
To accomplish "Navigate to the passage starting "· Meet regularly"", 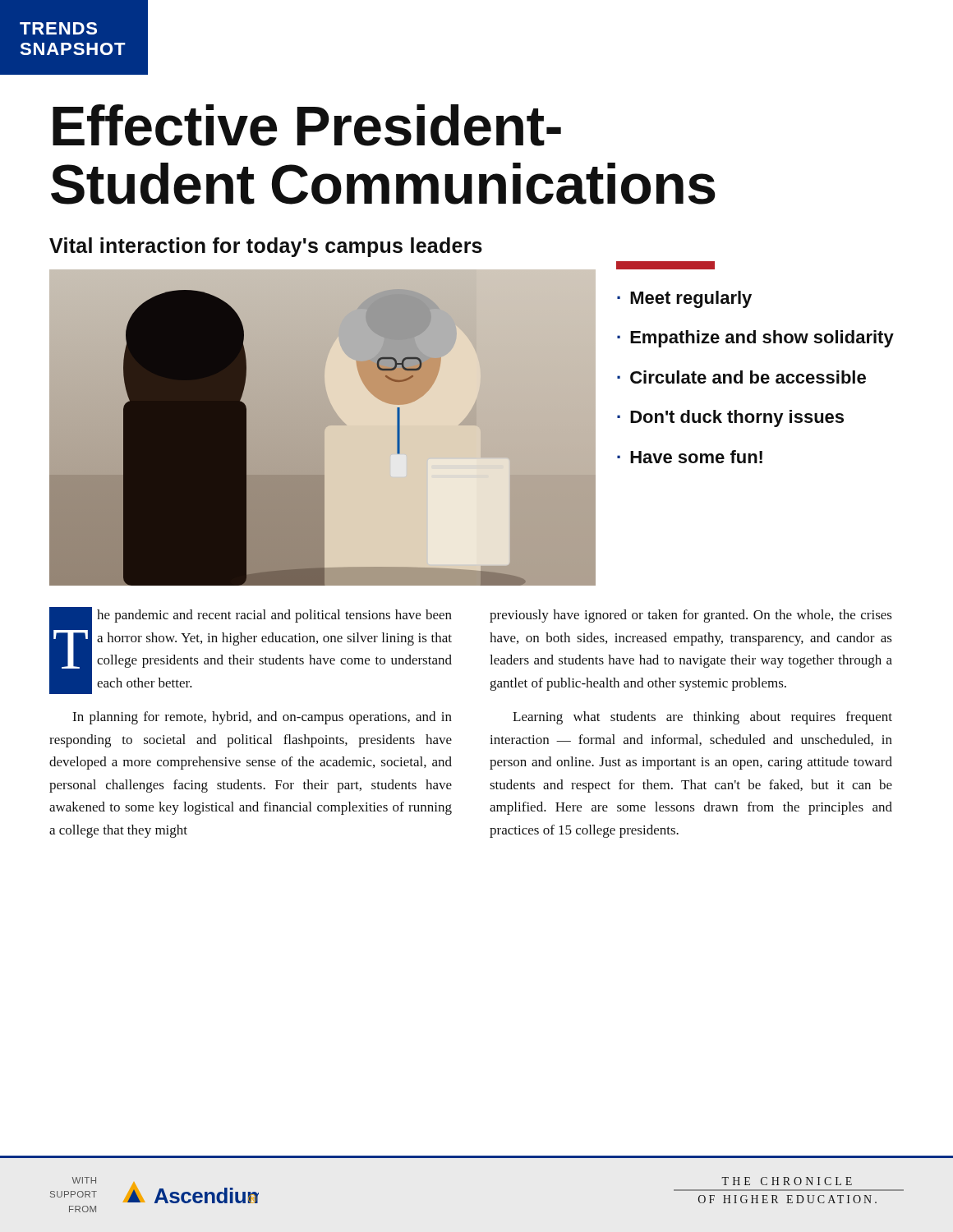I will click(x=684, y=298).
